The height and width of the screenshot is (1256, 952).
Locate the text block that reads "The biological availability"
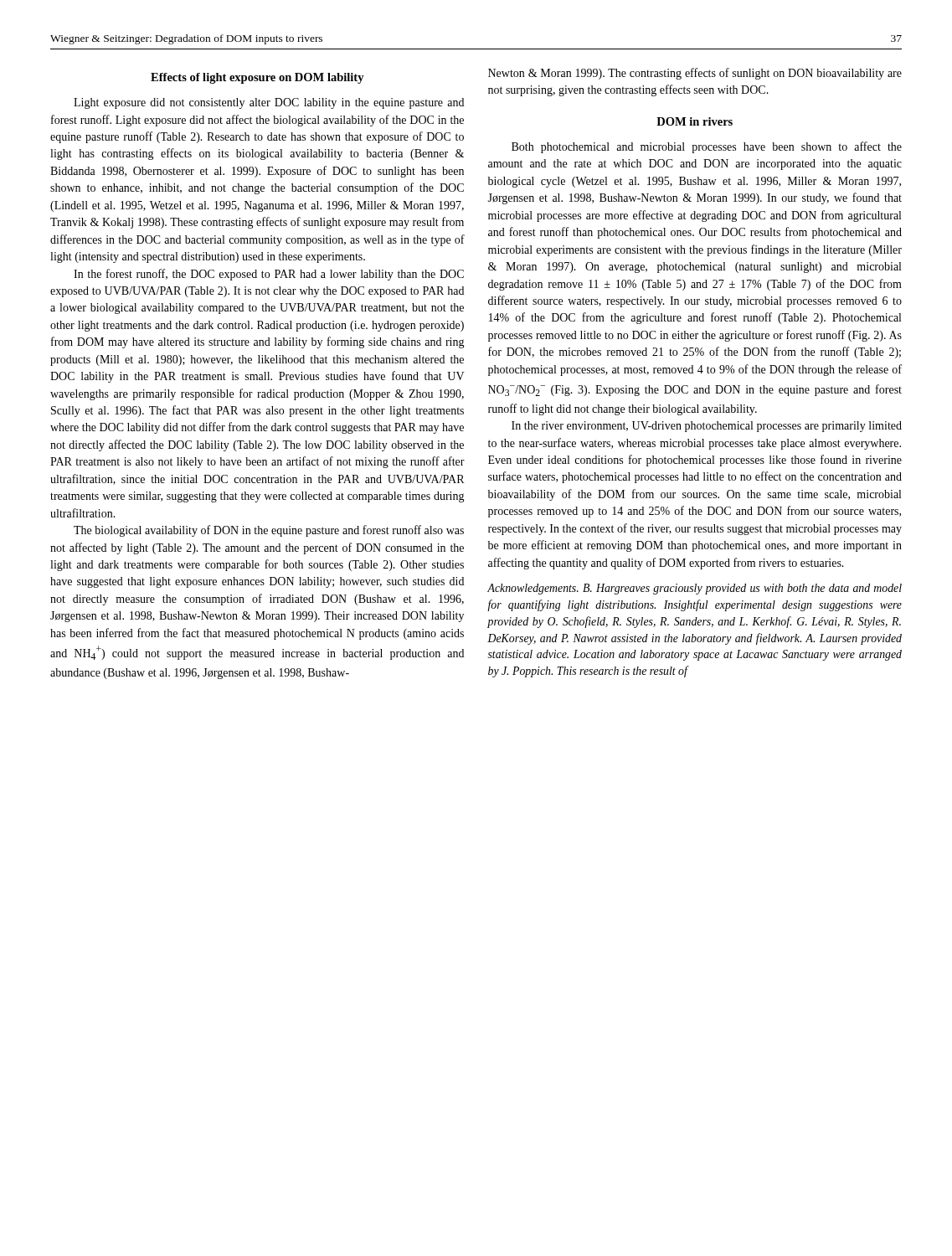(257, 602)
